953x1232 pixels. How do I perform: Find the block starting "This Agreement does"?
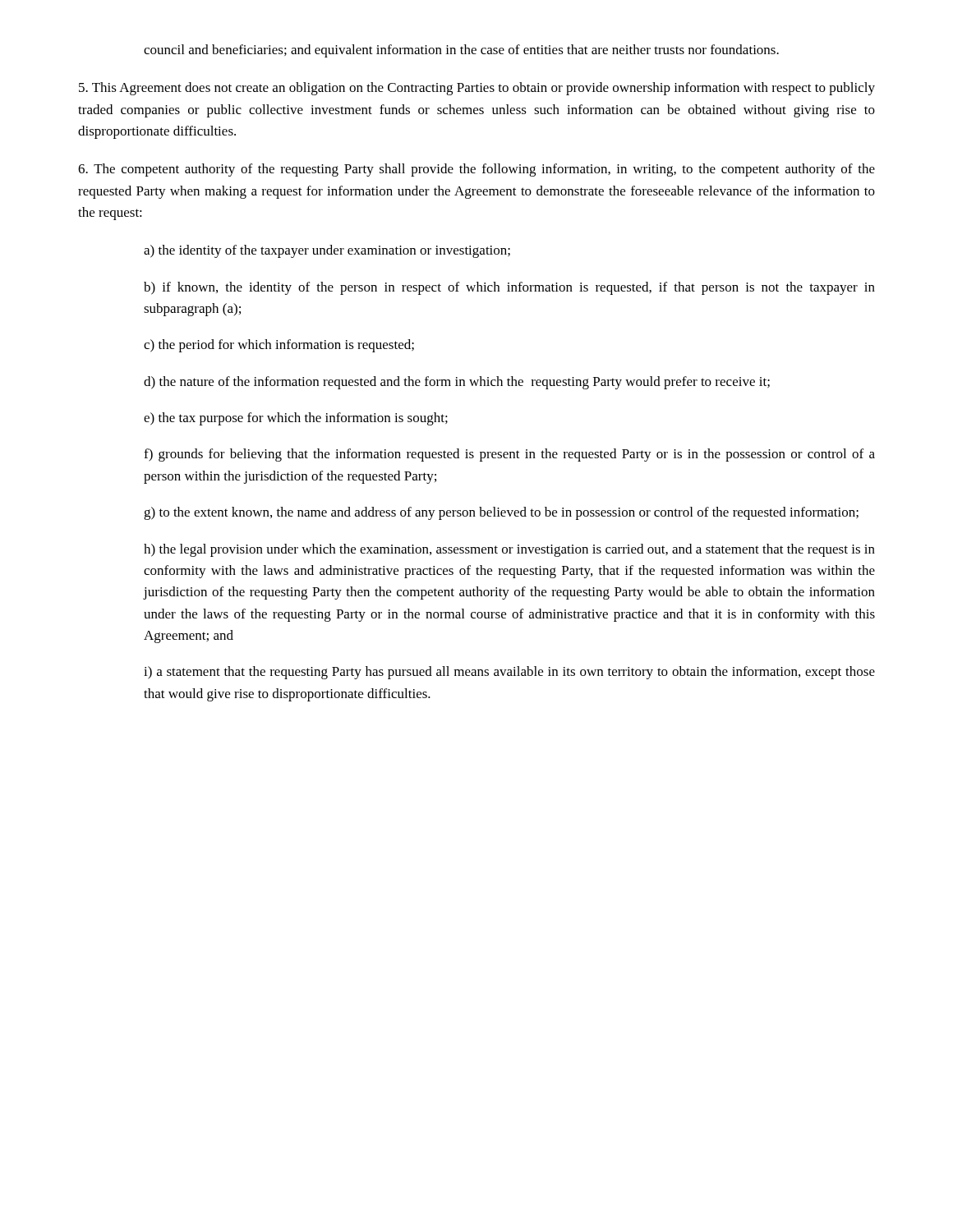pyautogui.click(x=476, y=109)
